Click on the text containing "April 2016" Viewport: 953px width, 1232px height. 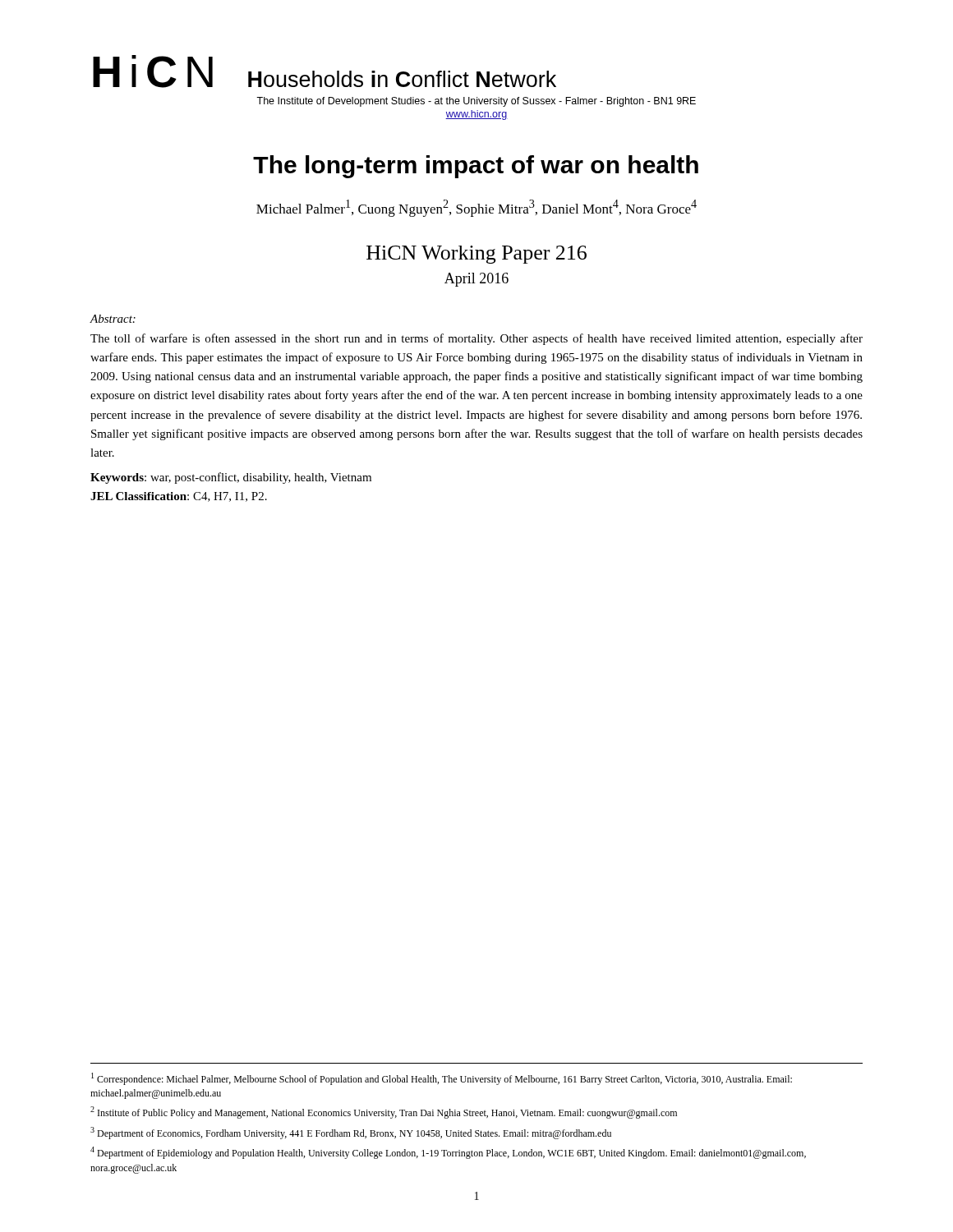pos(476,278)
